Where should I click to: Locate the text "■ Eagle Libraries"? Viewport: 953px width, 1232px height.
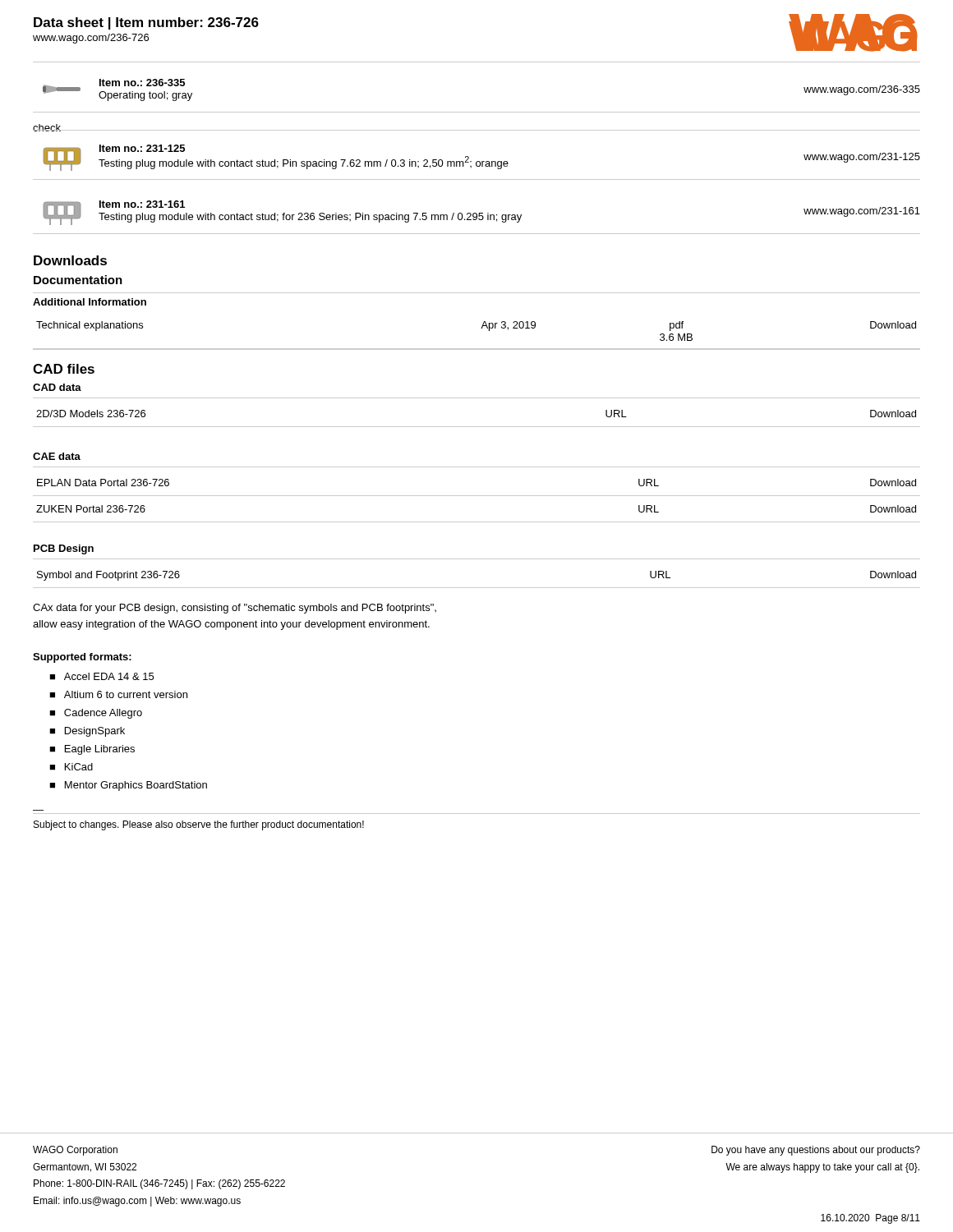[92, 749]
